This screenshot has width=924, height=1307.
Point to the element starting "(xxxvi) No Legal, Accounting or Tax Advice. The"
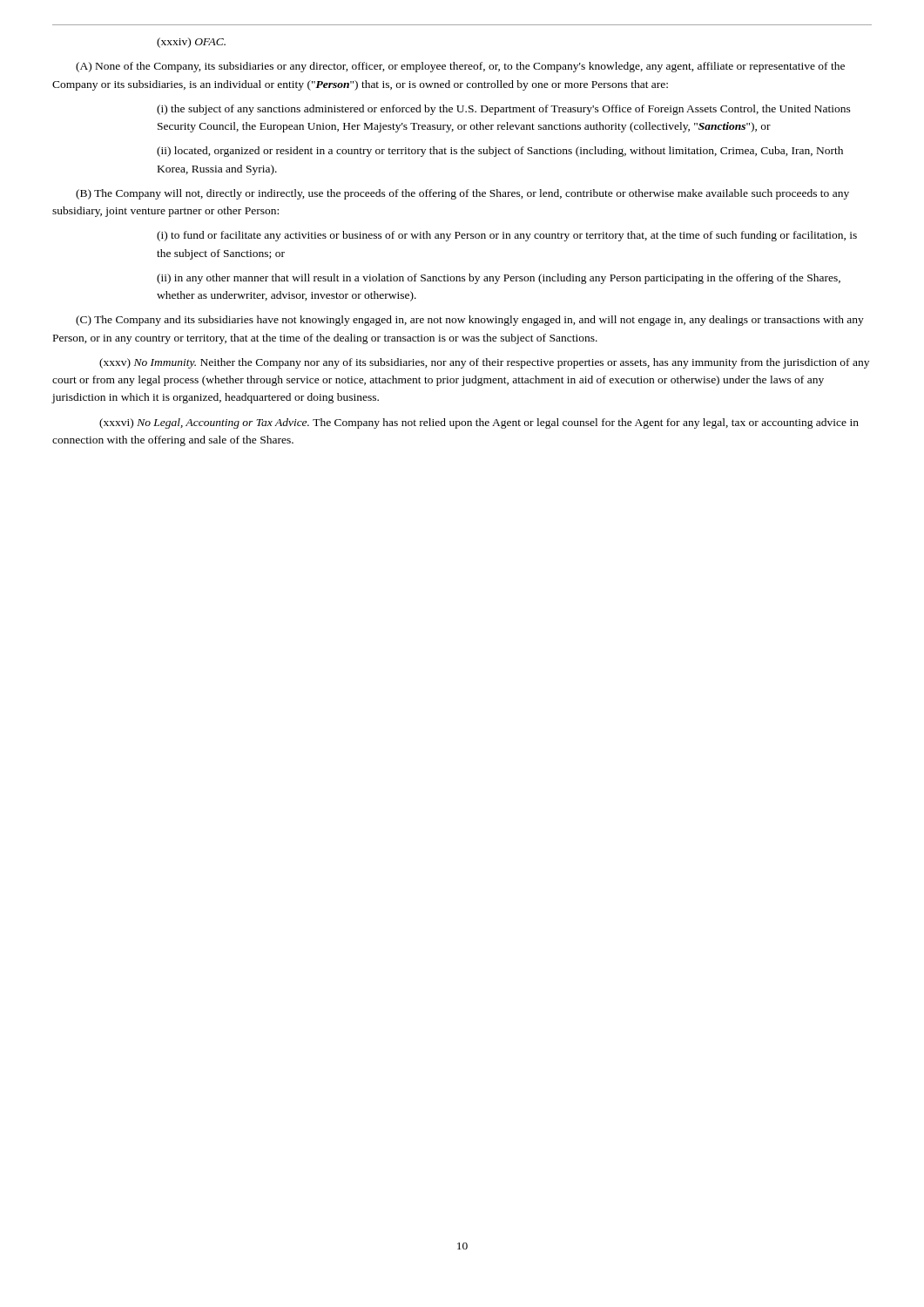(455, 431)
